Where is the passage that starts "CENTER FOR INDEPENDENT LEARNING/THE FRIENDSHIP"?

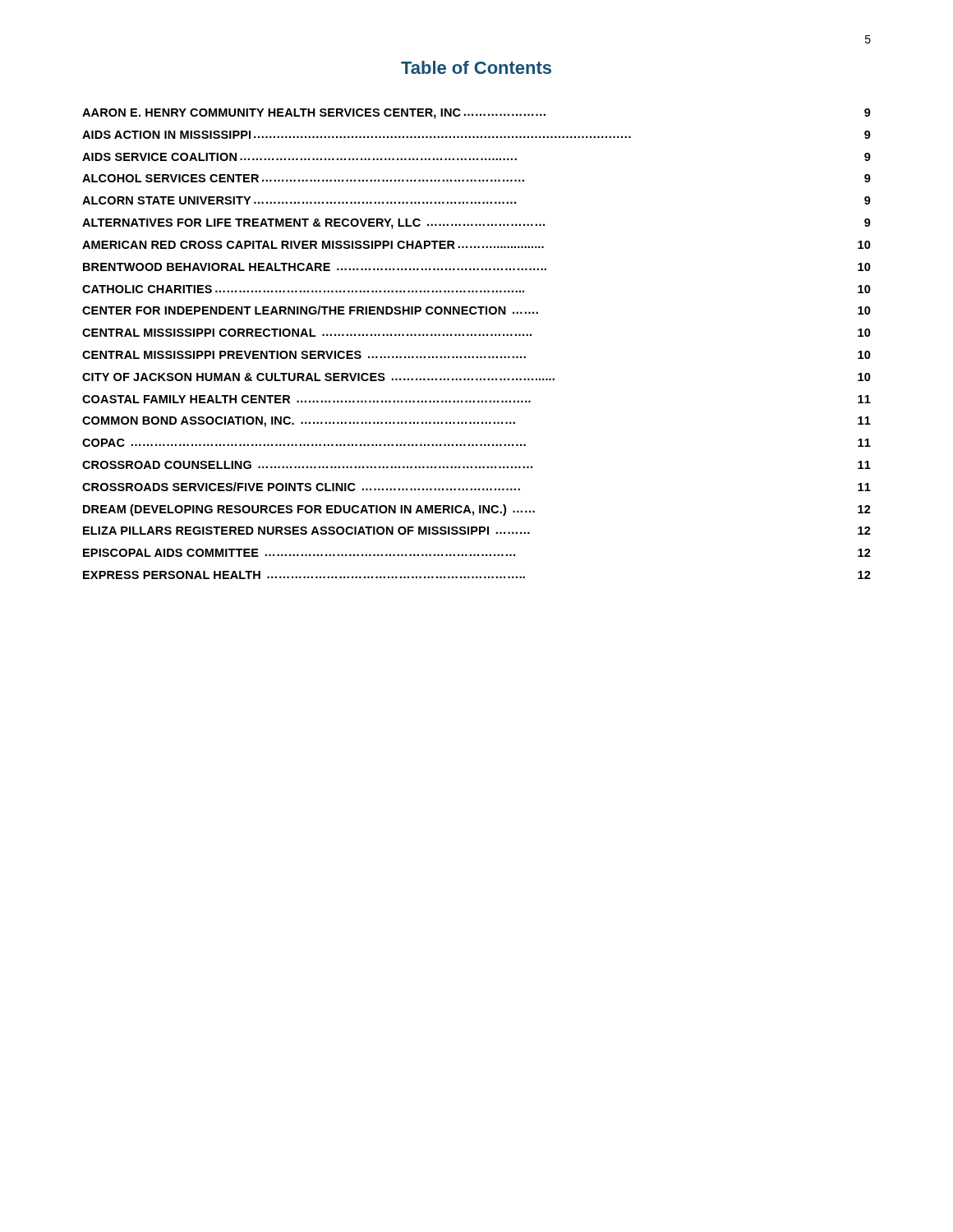(x=476, y=311)
